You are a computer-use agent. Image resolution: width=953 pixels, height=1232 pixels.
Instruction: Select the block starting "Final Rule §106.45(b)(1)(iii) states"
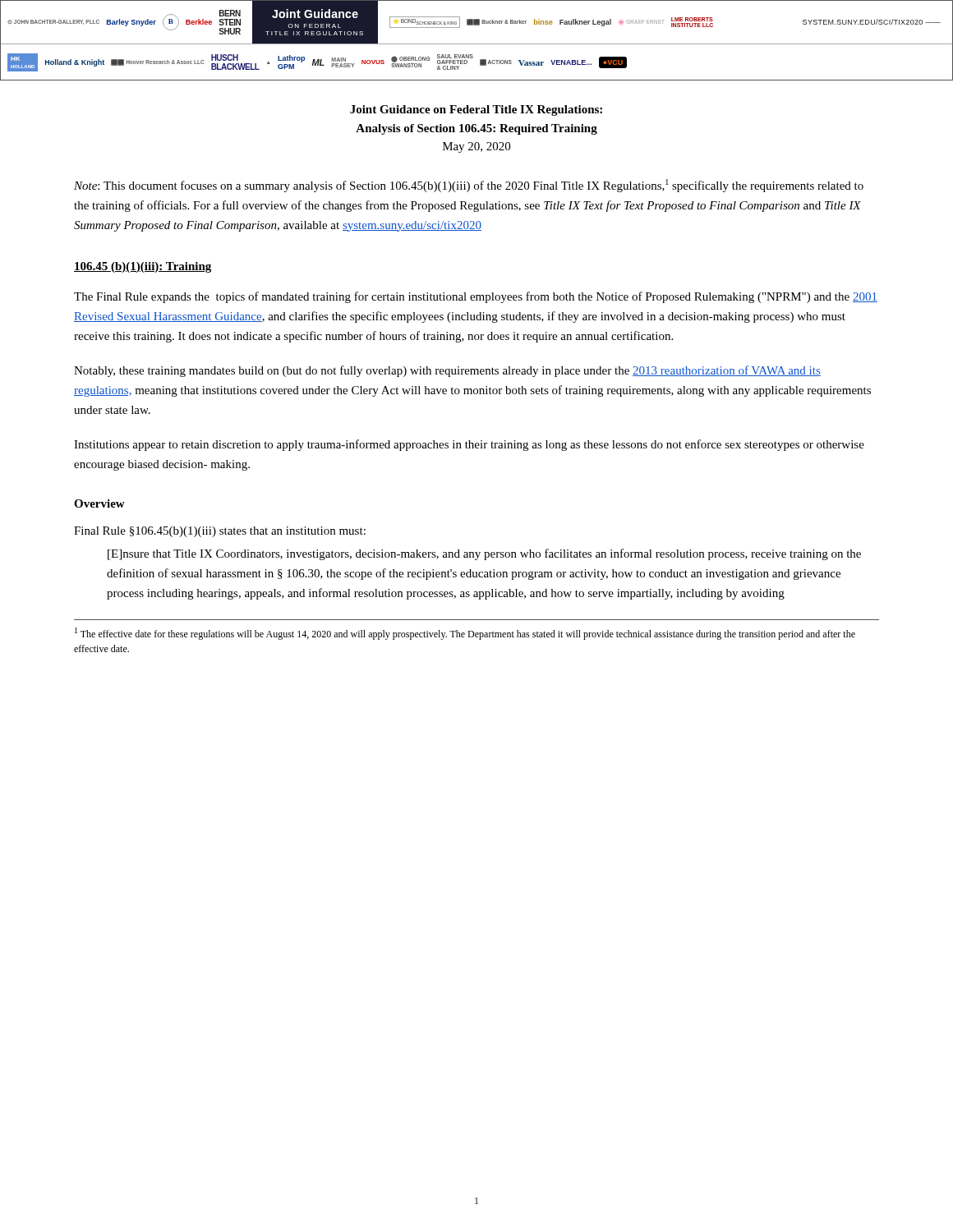click(220, 530)
